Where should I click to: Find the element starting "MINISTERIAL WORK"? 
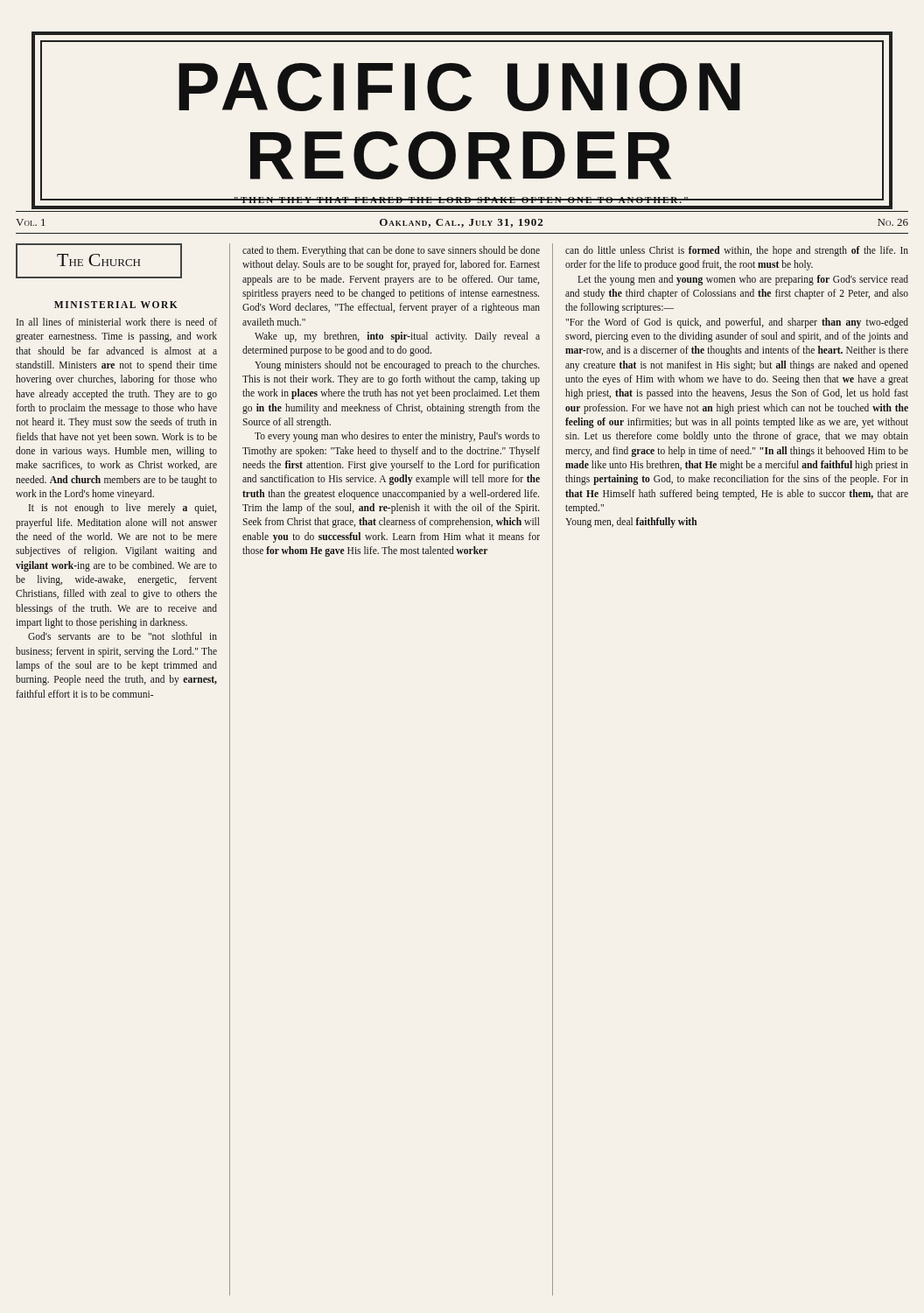[x=116, y=305]
